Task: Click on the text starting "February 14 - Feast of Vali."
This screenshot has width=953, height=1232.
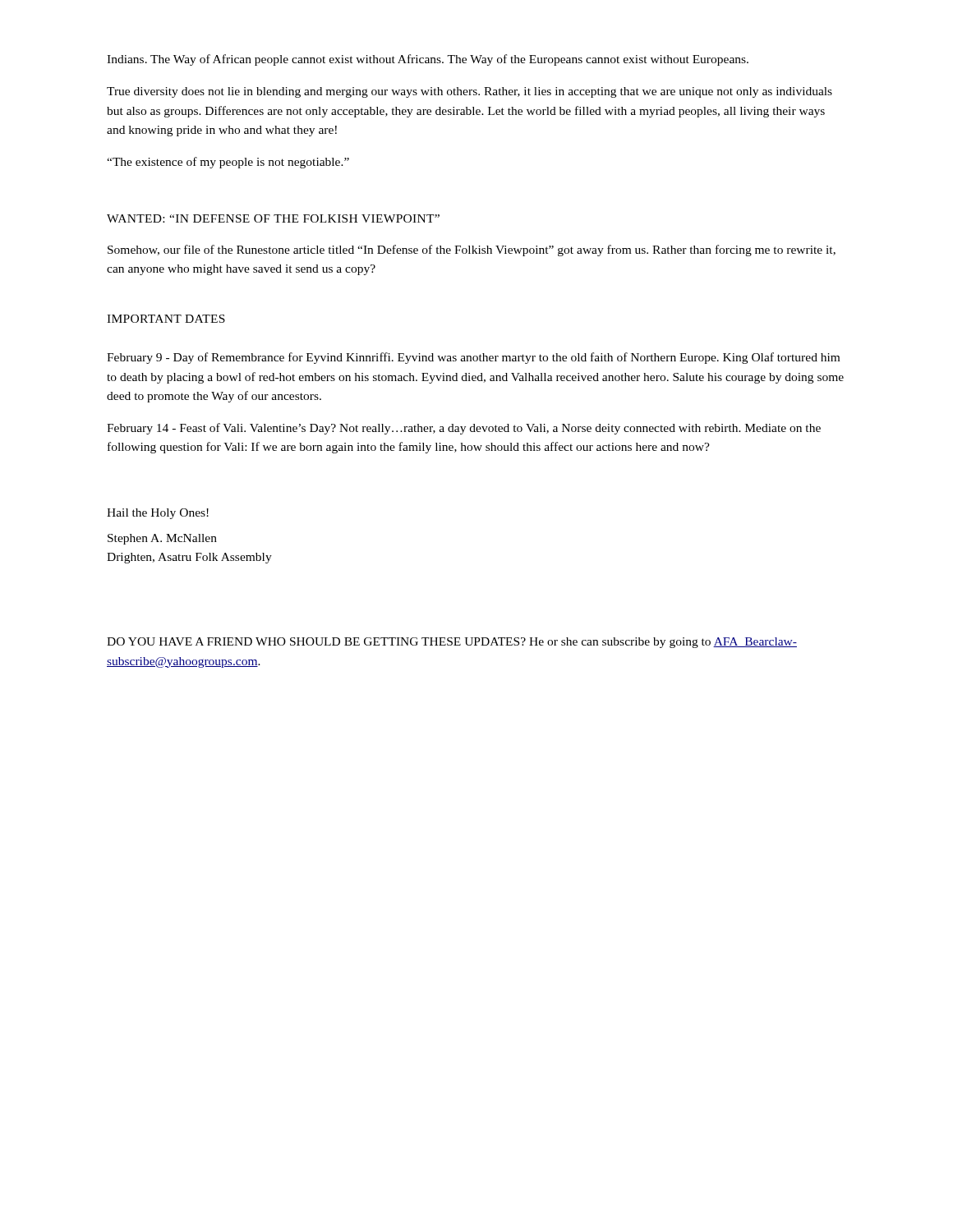Action: (476, 437)
